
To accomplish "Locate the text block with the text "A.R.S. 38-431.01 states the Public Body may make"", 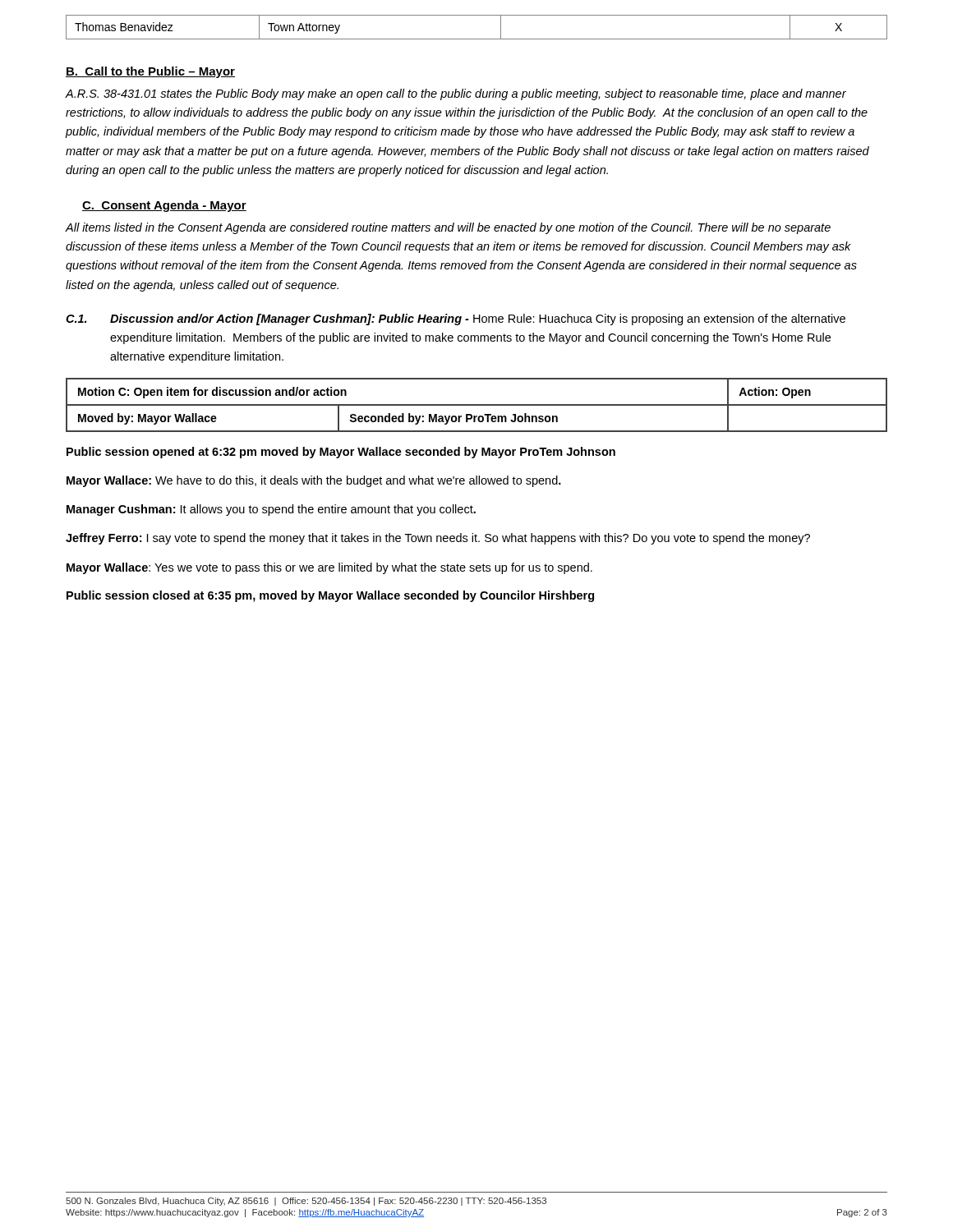I will pos(467,132).
